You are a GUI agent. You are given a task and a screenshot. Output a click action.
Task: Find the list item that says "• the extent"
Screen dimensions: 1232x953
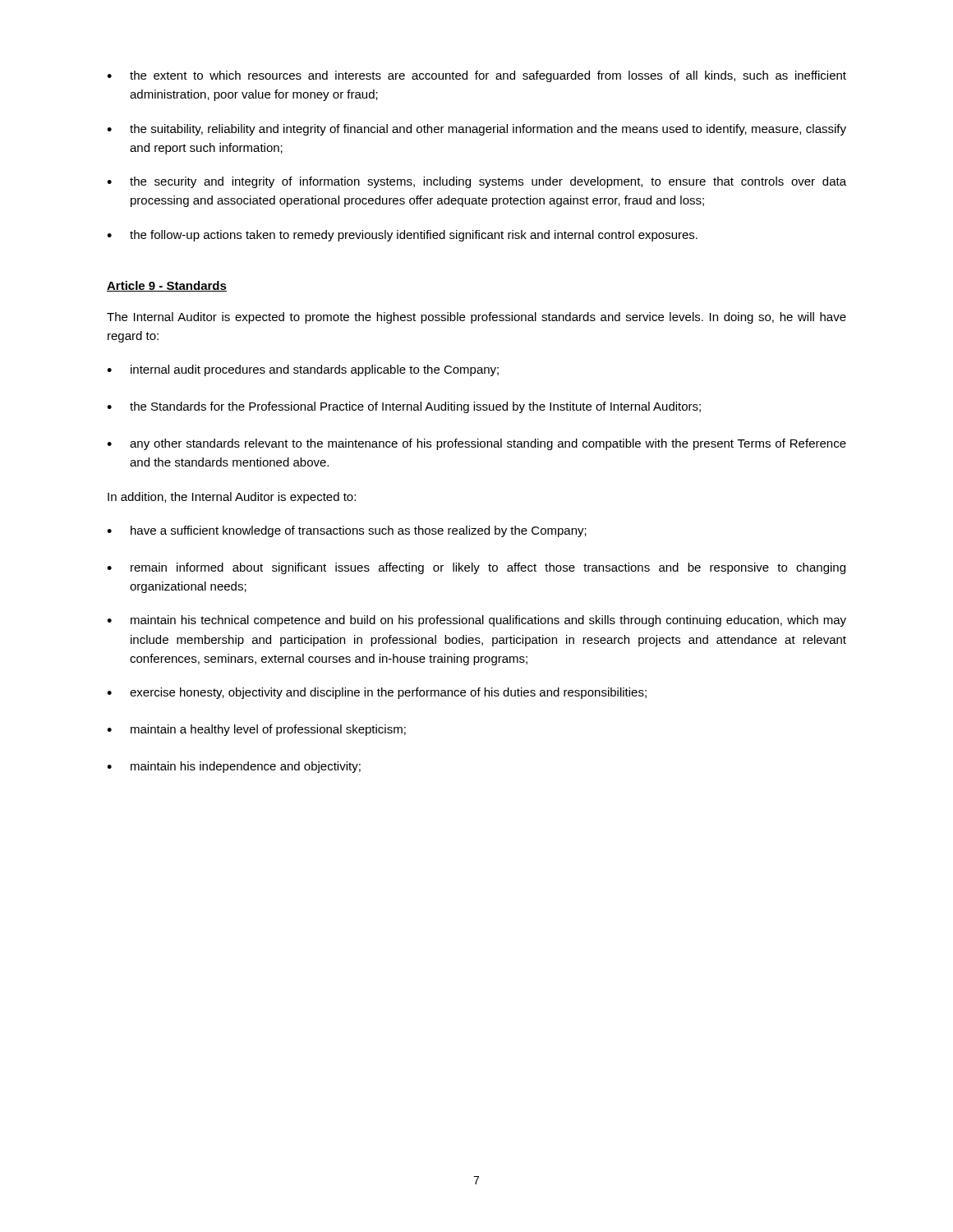click(x=476, y=85)
